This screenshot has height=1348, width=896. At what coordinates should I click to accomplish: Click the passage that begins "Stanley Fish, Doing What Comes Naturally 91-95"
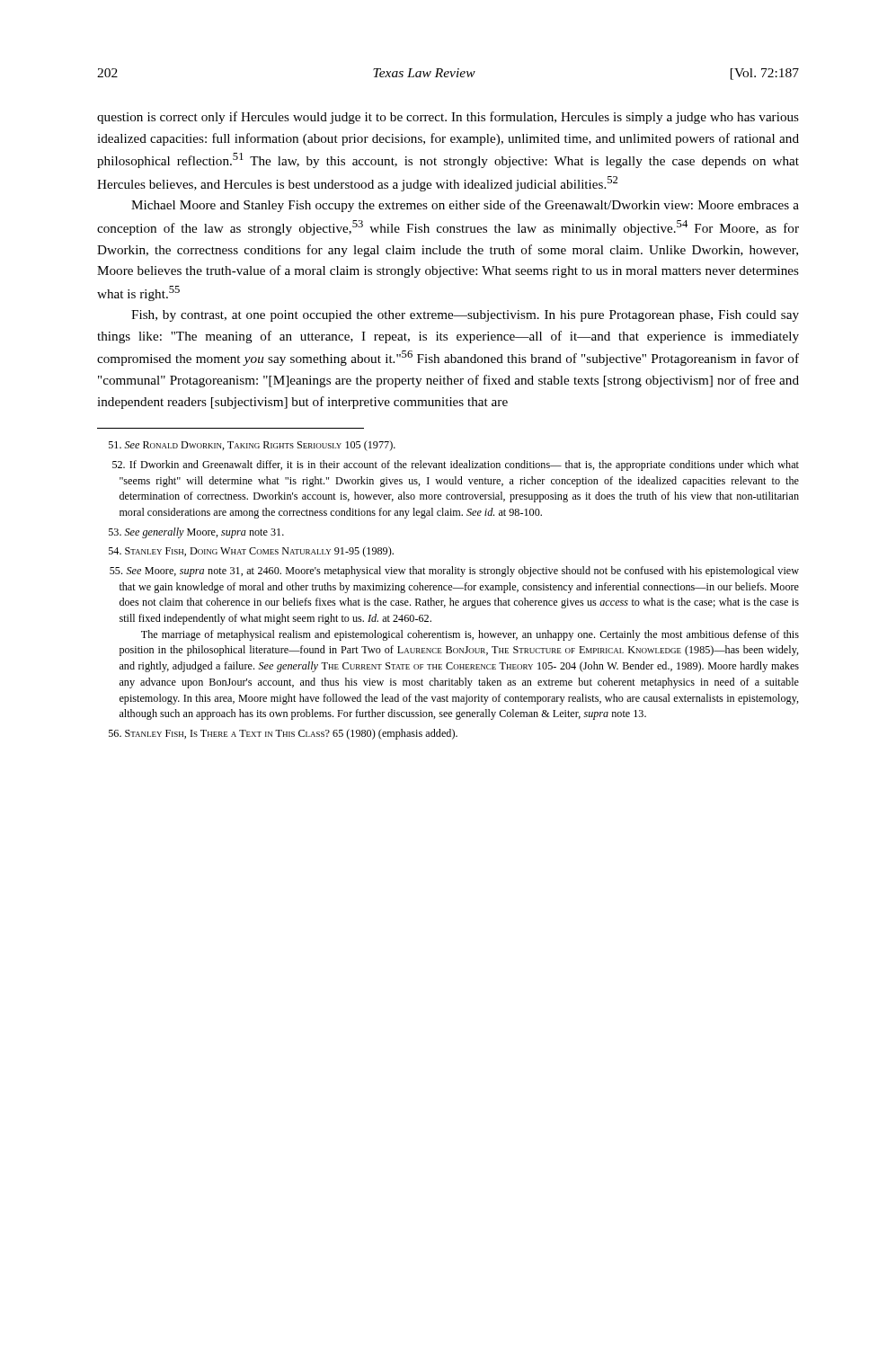pos(251,552)
